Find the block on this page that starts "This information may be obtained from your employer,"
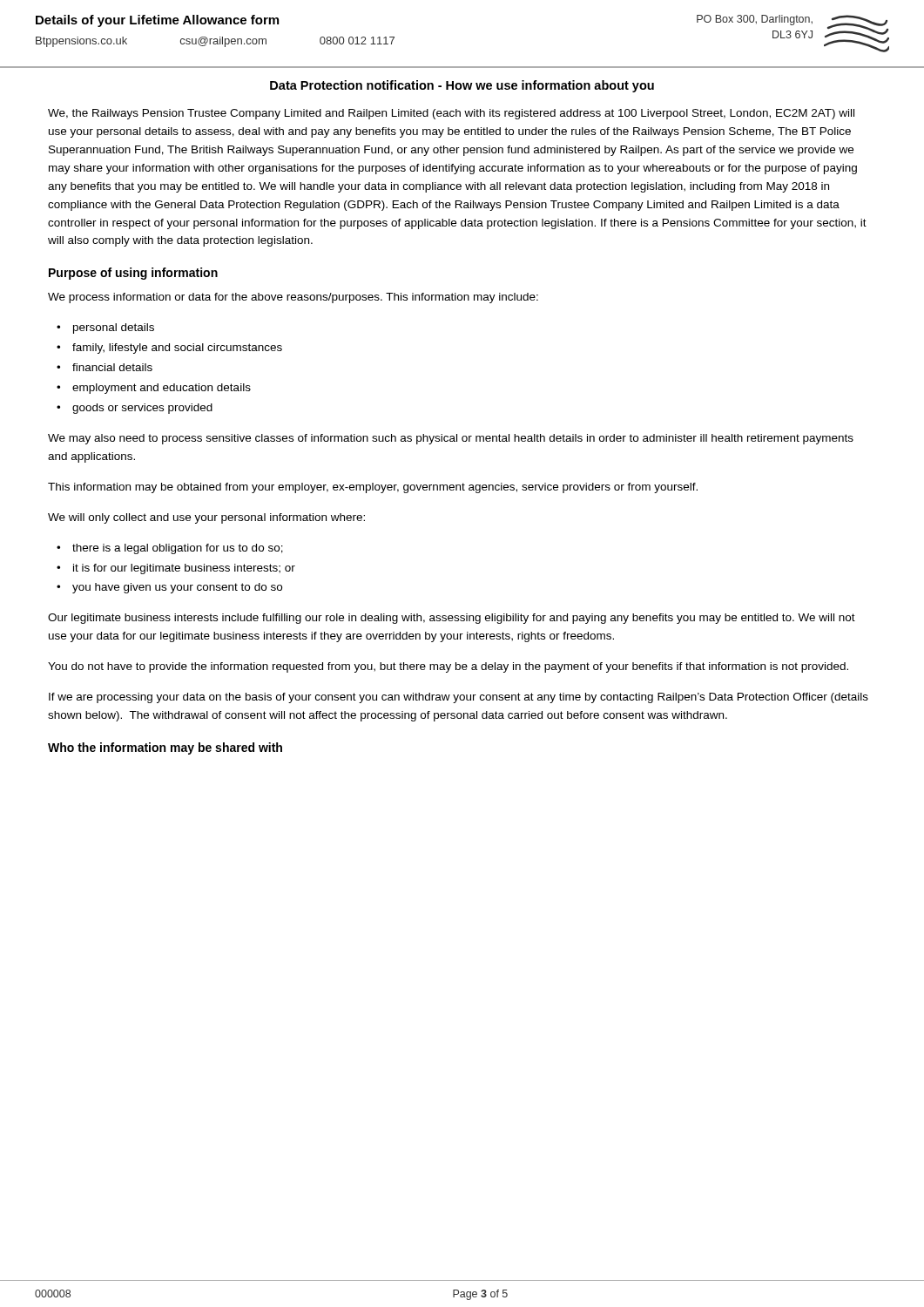Image resolution: width=924 pixels, height=1307 pixels. pos(373,486)
